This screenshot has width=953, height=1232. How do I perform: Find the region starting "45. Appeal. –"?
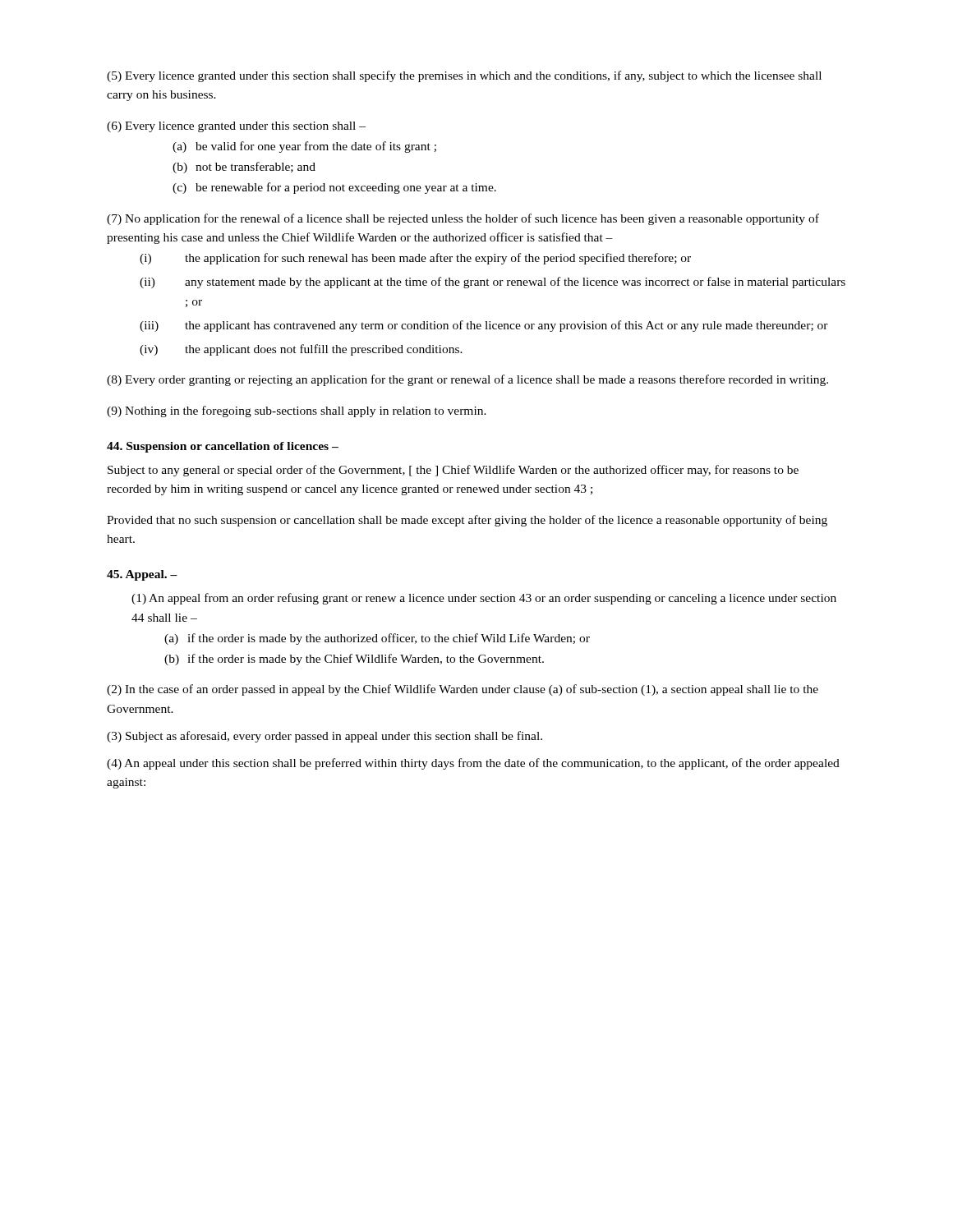click(142, 574)
